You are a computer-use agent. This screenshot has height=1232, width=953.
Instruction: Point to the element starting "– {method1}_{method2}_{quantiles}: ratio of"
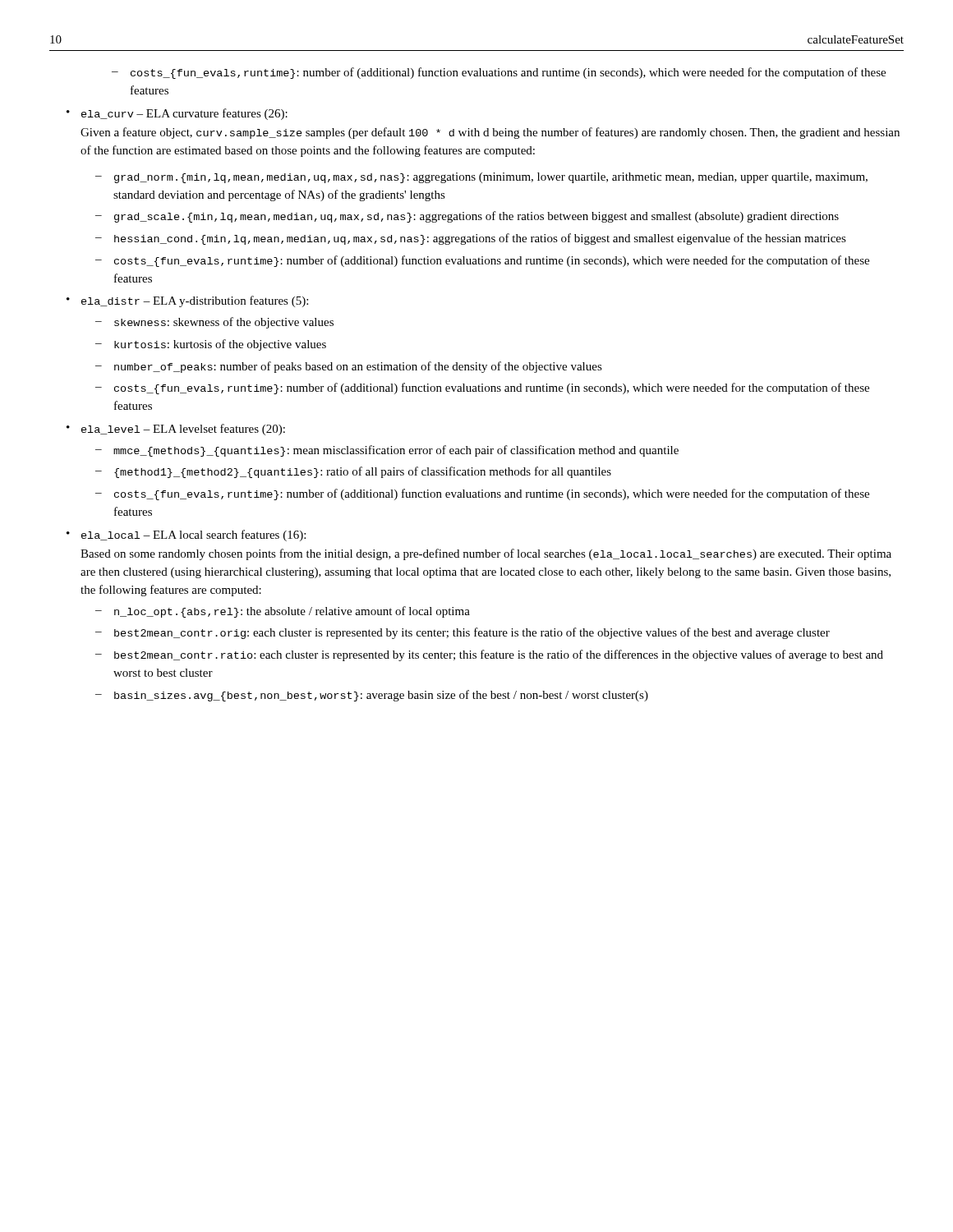[500, 472]
